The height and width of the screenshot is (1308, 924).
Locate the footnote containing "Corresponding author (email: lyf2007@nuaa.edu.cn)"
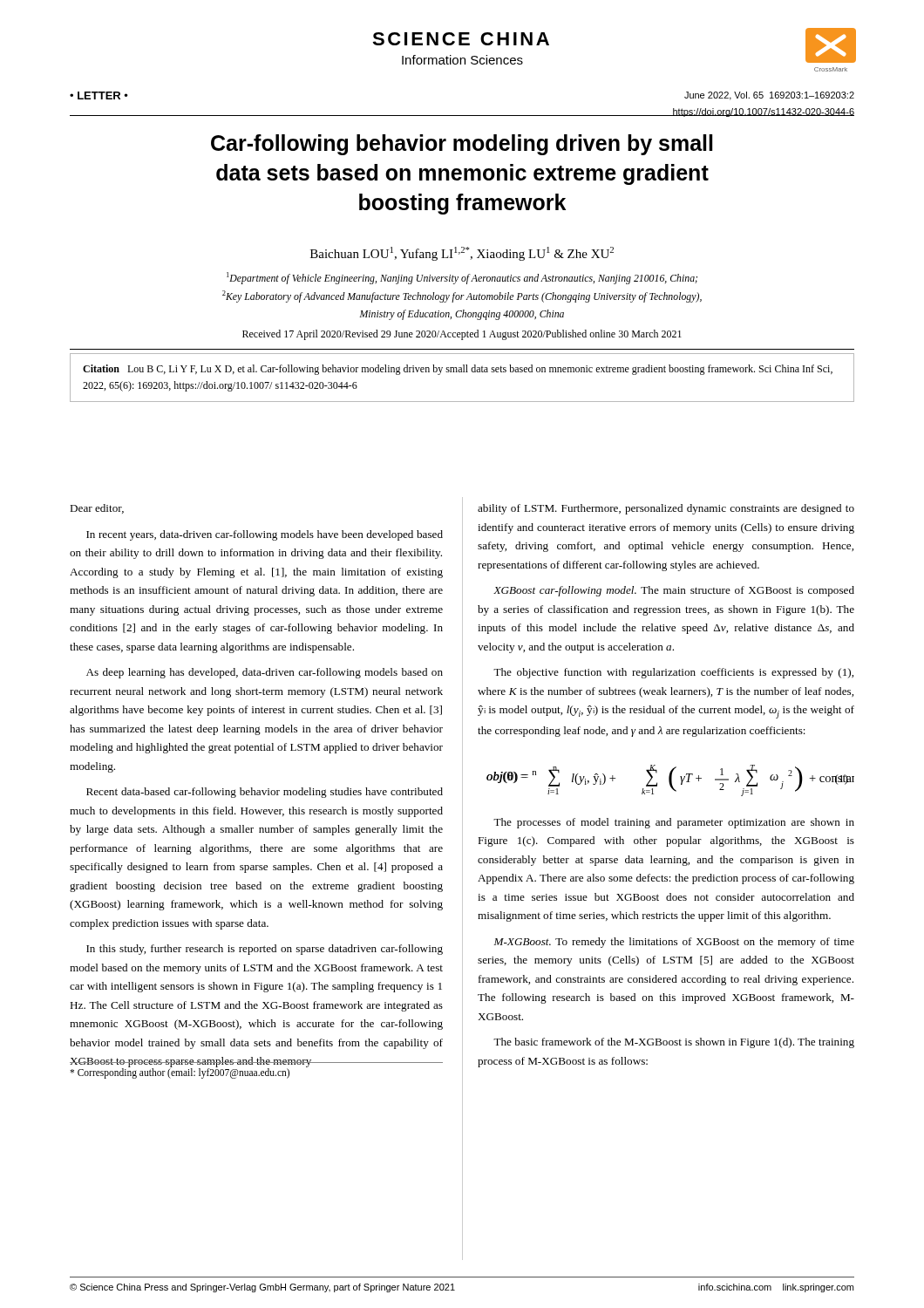click(x=180, y=1073)
